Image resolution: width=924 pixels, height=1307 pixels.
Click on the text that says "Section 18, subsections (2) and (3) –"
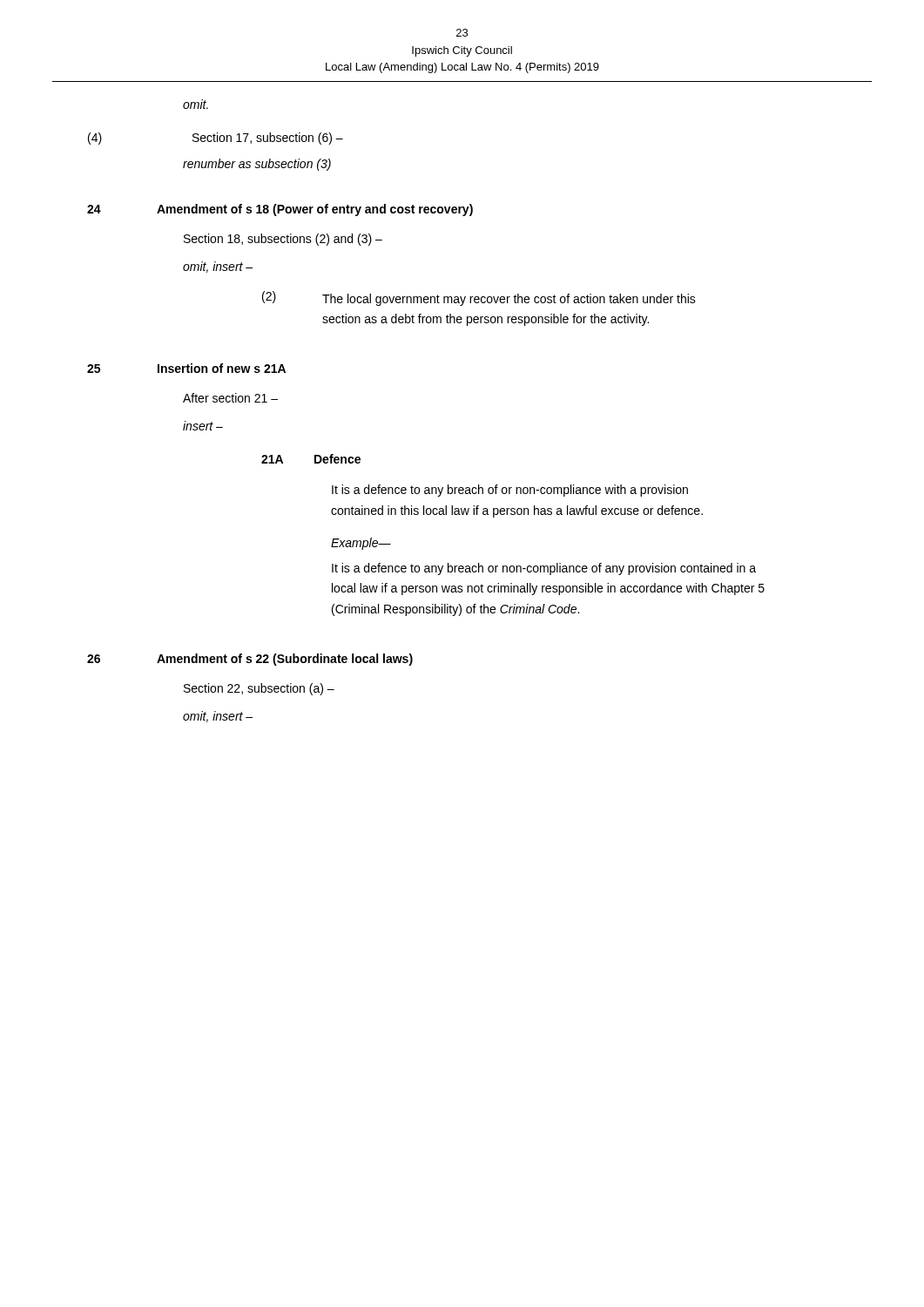click(x=283, y=238)
